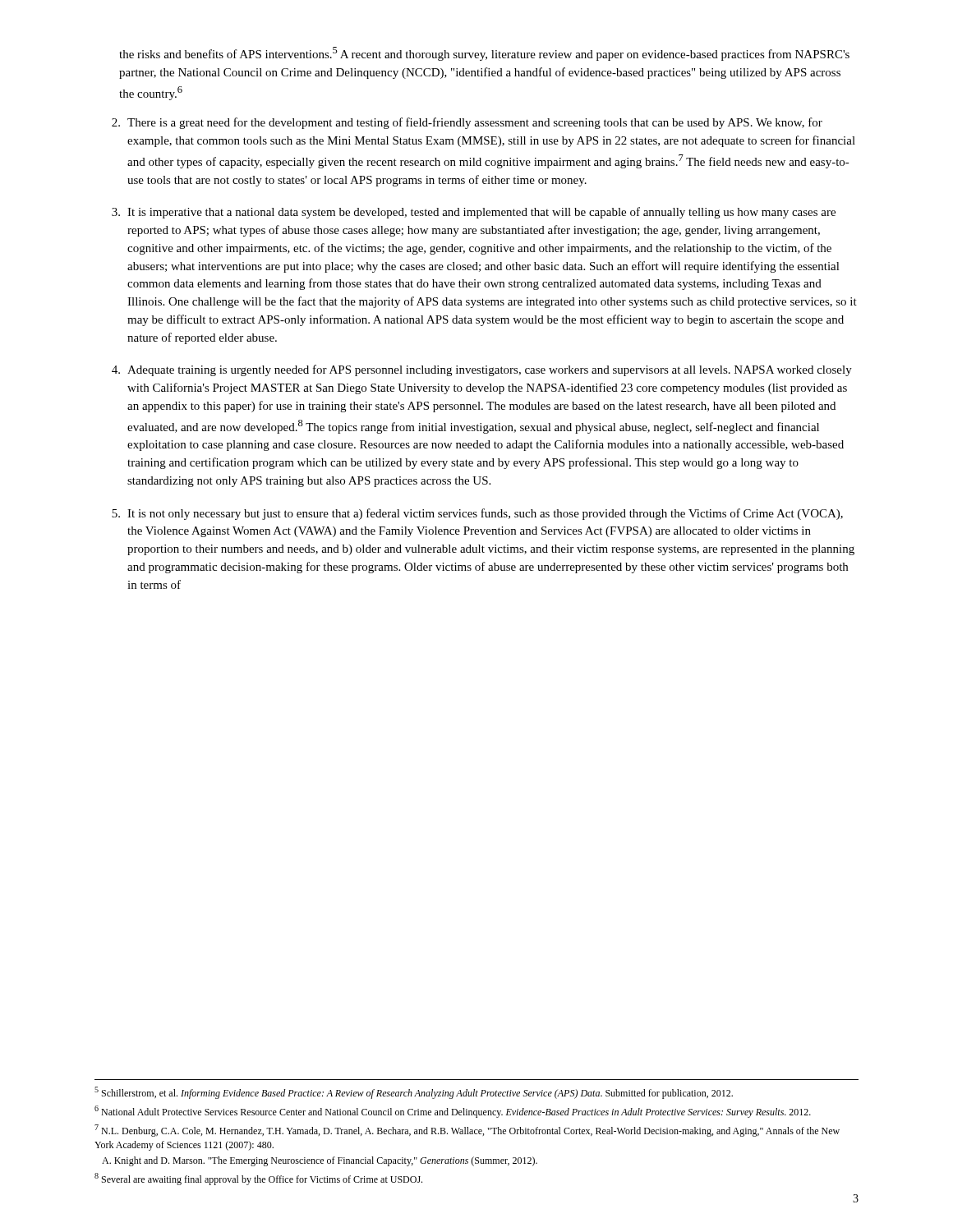Where is the passage that starts "A. Knight and D. Marson."?
Viewport: 953px width, 1232px height.
[x=320, y=1161]
